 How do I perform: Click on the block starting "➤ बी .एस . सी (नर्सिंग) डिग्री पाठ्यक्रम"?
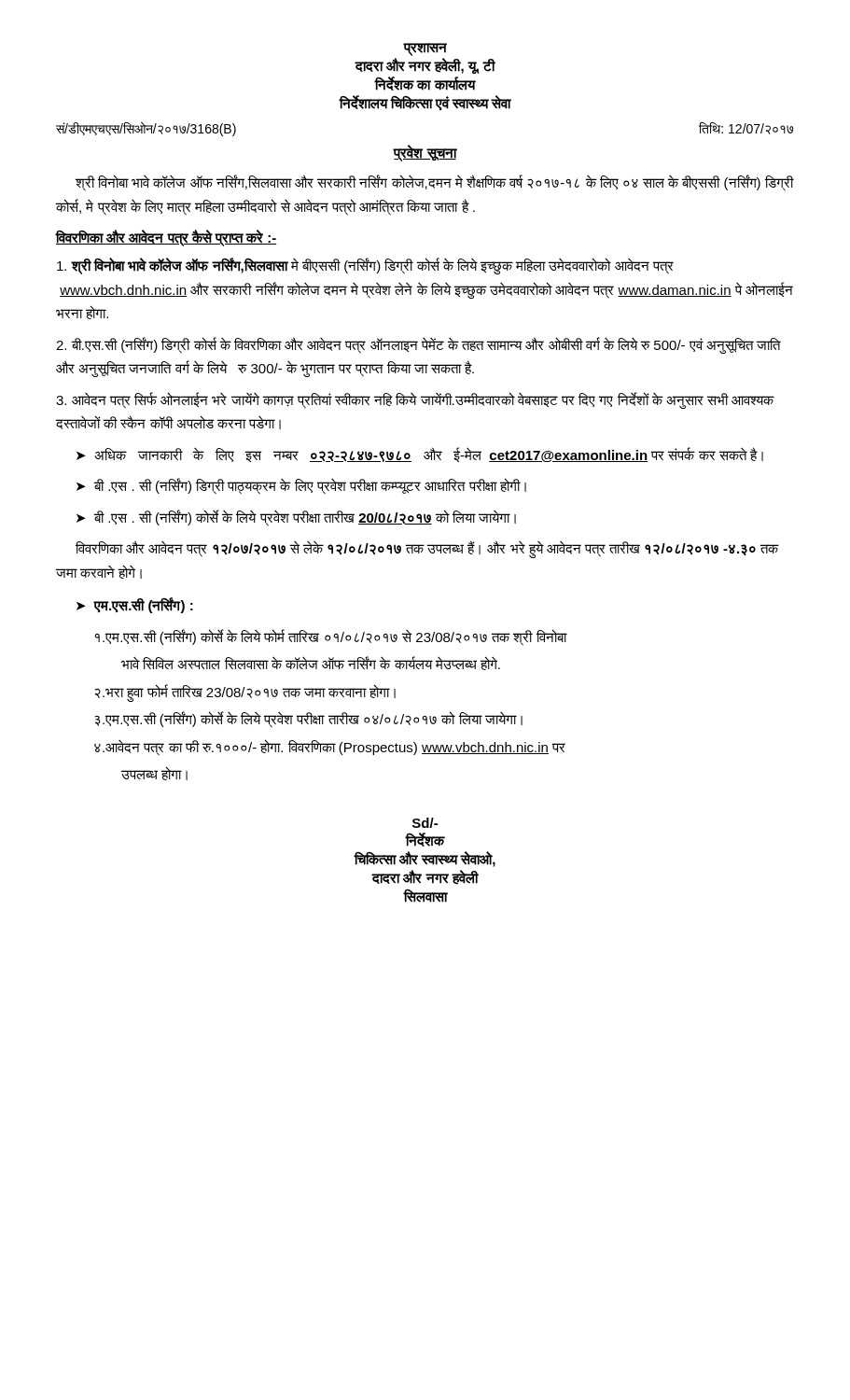[x=302, y=486]
